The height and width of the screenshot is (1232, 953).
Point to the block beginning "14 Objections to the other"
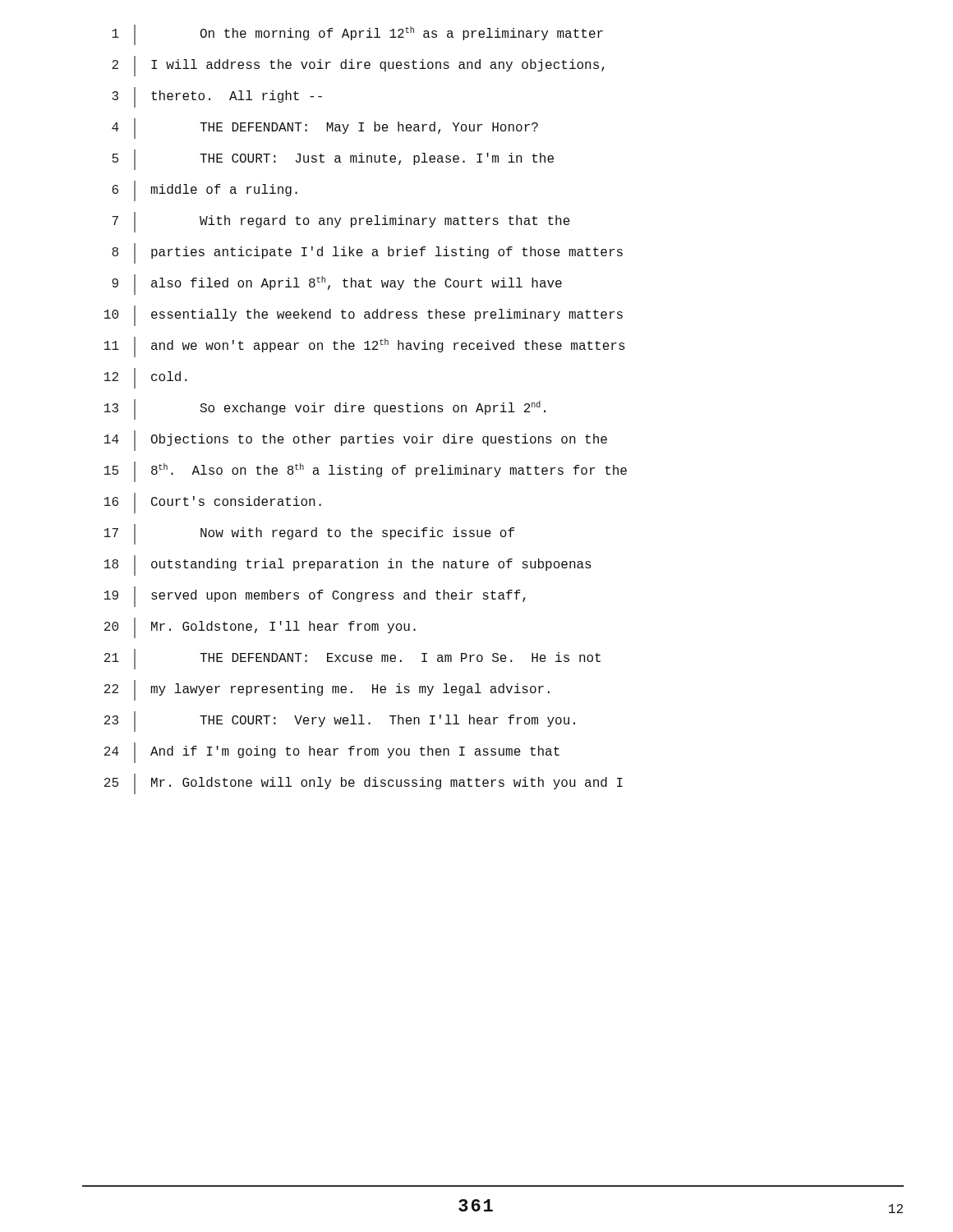click(x=493, y=441)
